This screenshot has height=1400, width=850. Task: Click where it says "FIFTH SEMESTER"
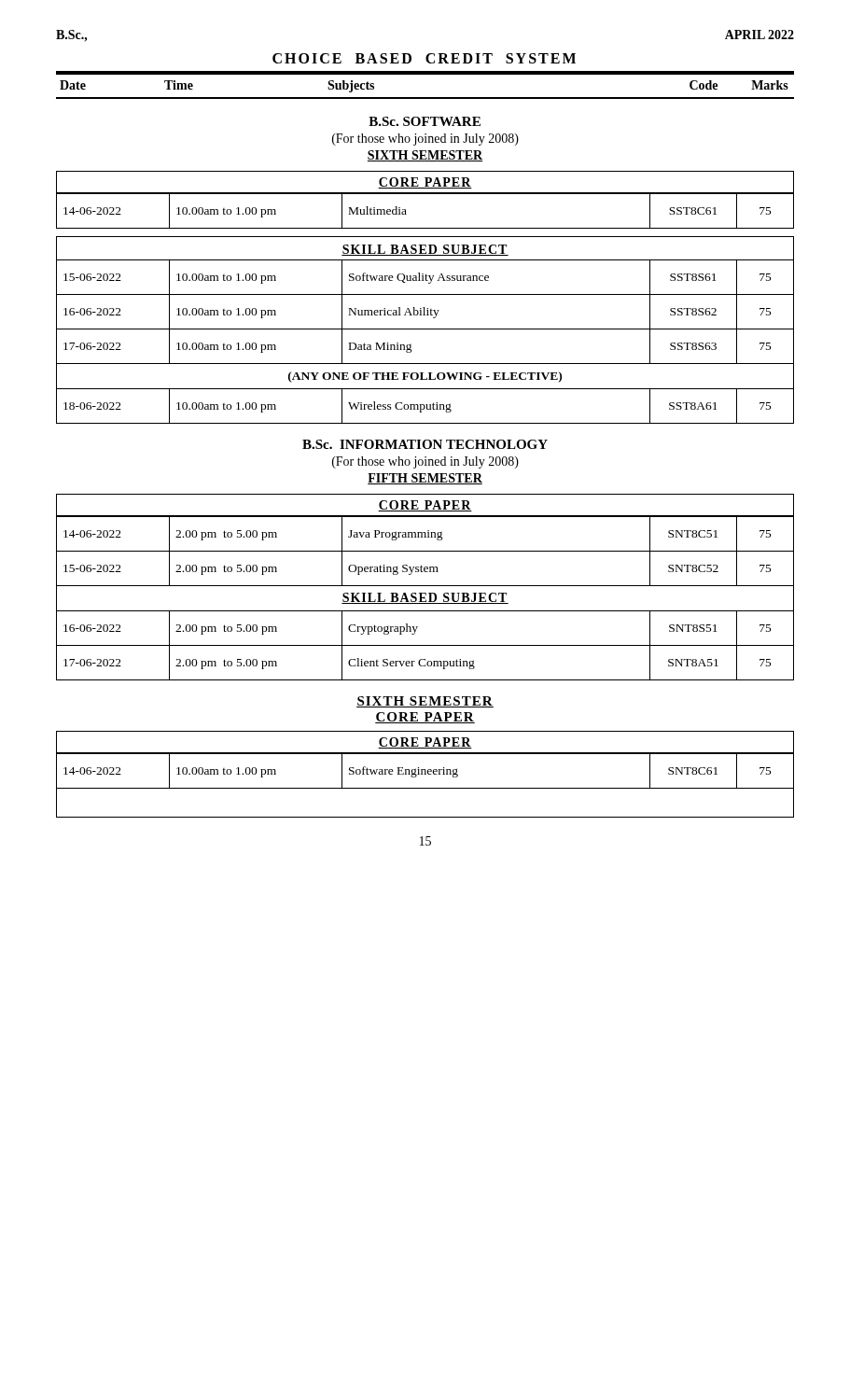pos(425,478)
